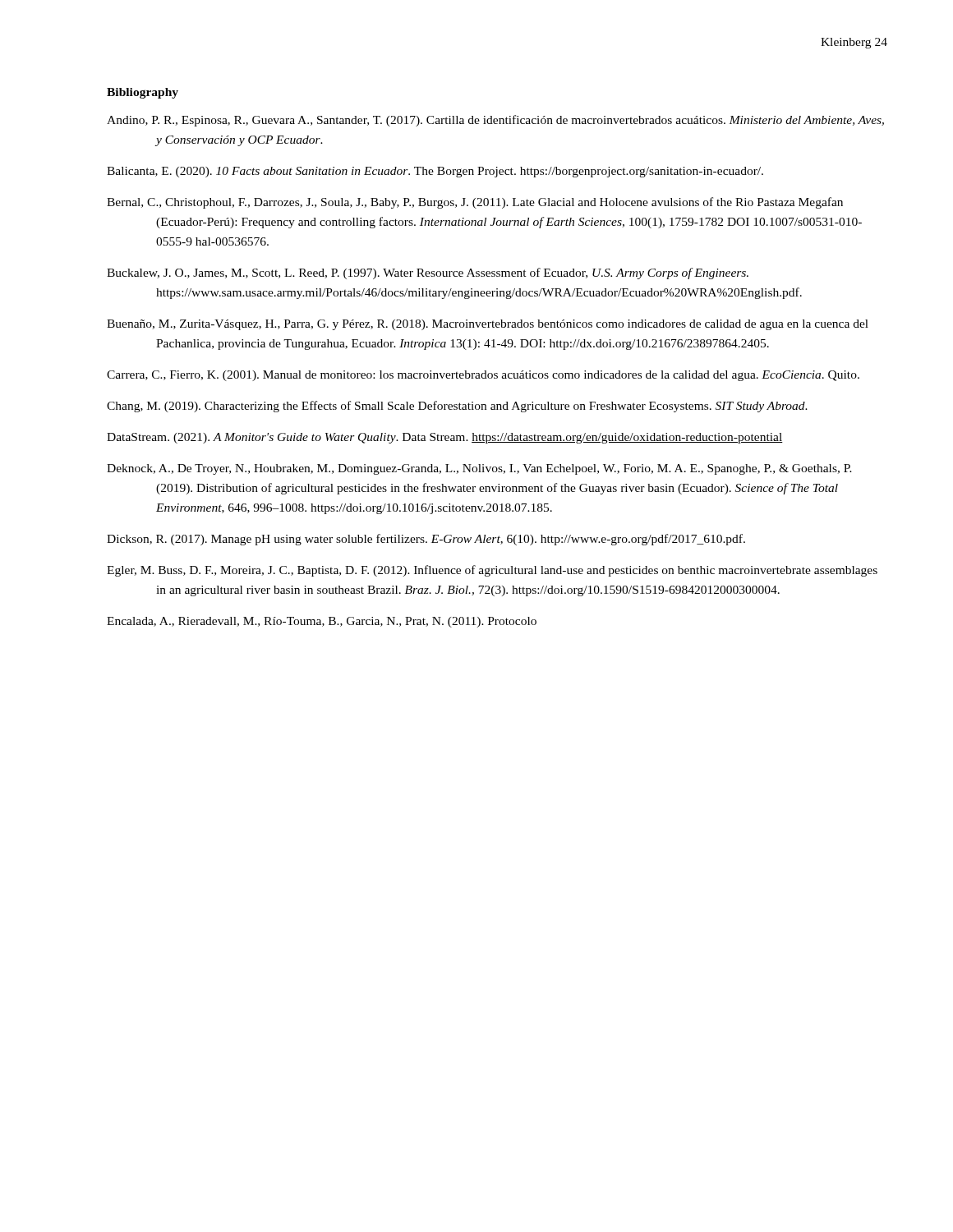This screenshot has height=1232, width=953.
Task: Where is the passage that starts "Chang, M. (2019). Characterizing the Effects of"?
Action: (x=457, y=406)
